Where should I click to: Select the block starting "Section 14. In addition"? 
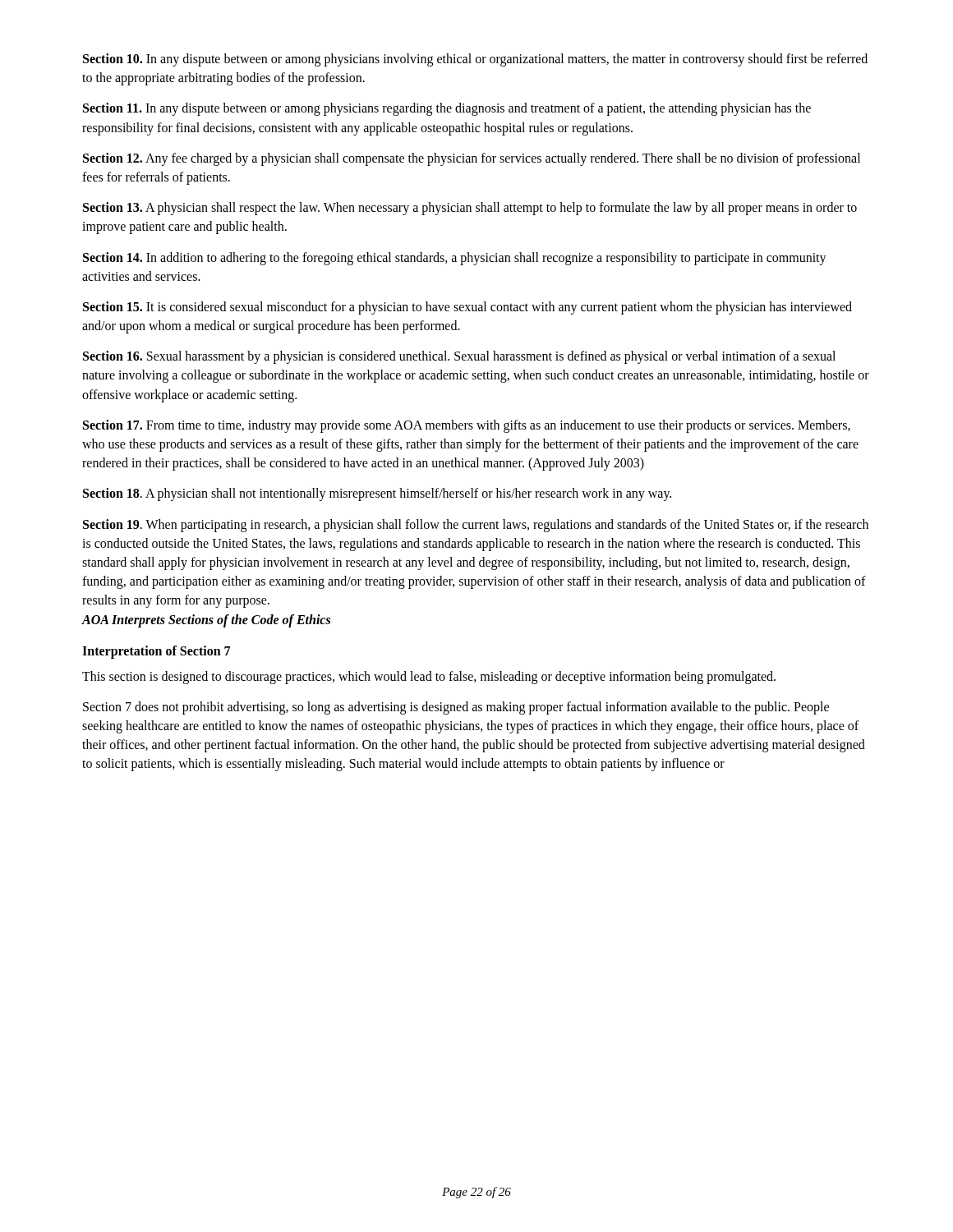(454, 267)
